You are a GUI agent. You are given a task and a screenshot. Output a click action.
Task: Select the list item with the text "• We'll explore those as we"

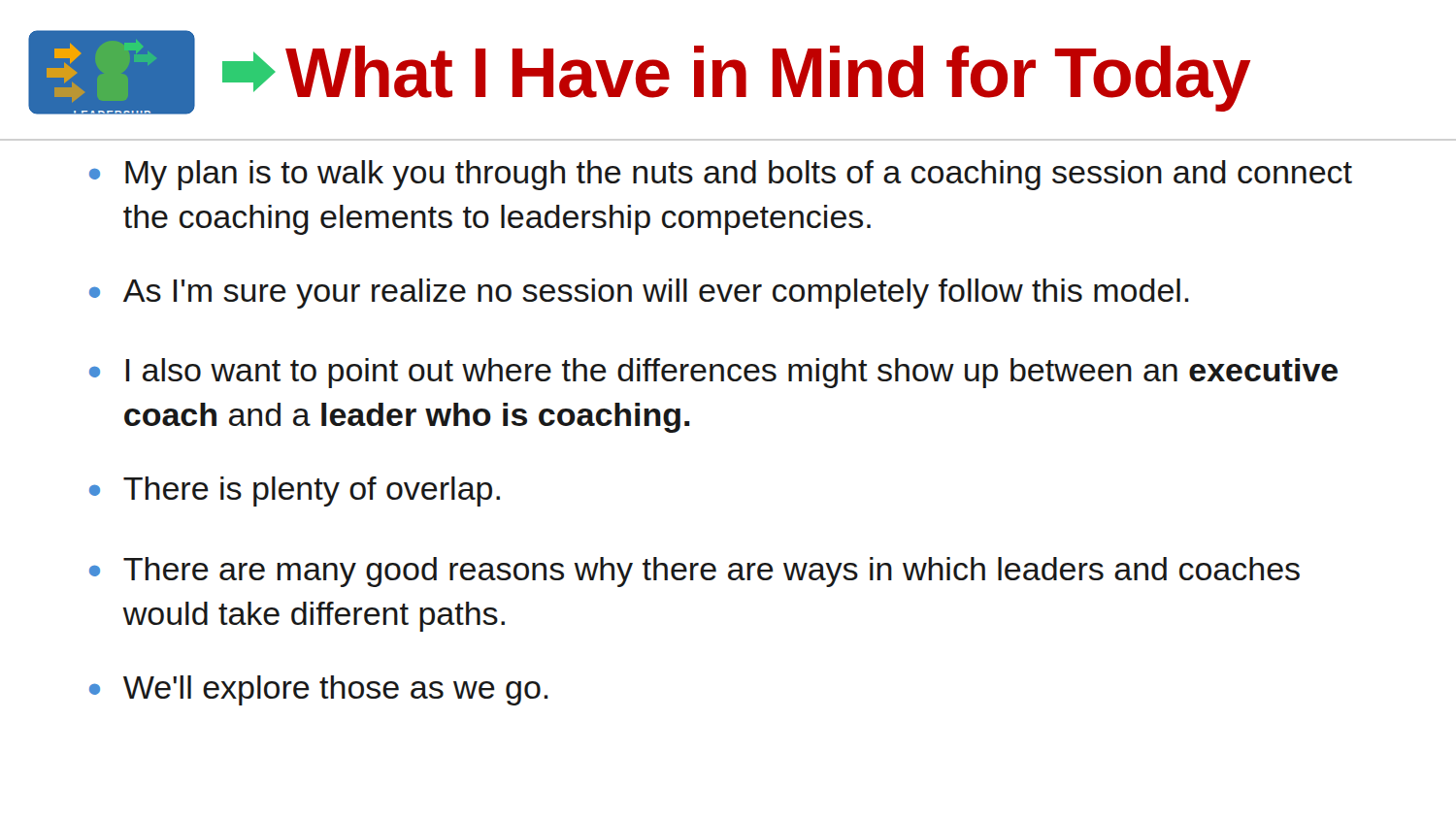point(319,690)
